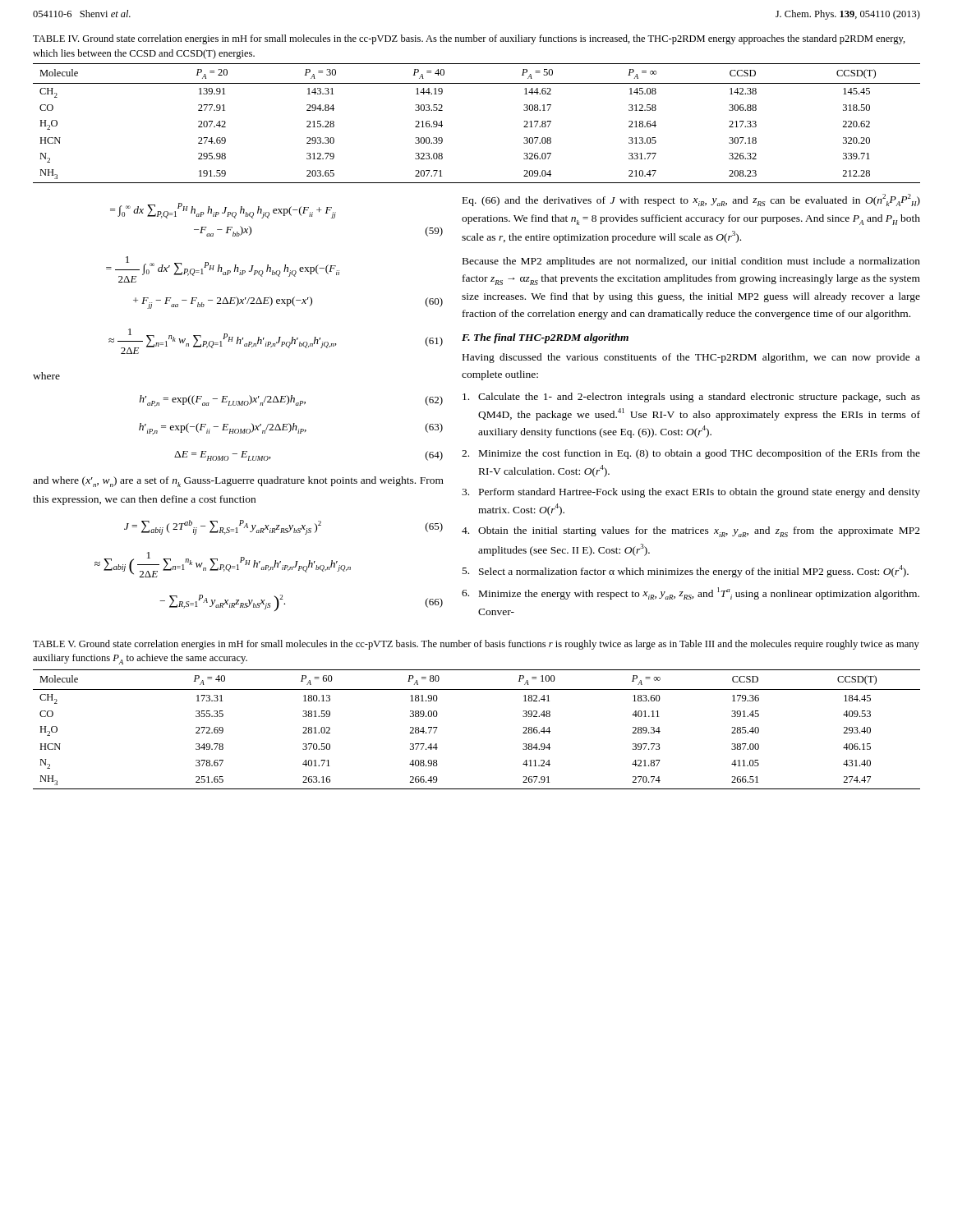
Task: Navigate to the block starting "5. Select a normalization factor α which minimizes"
Action: click(685, 572)
